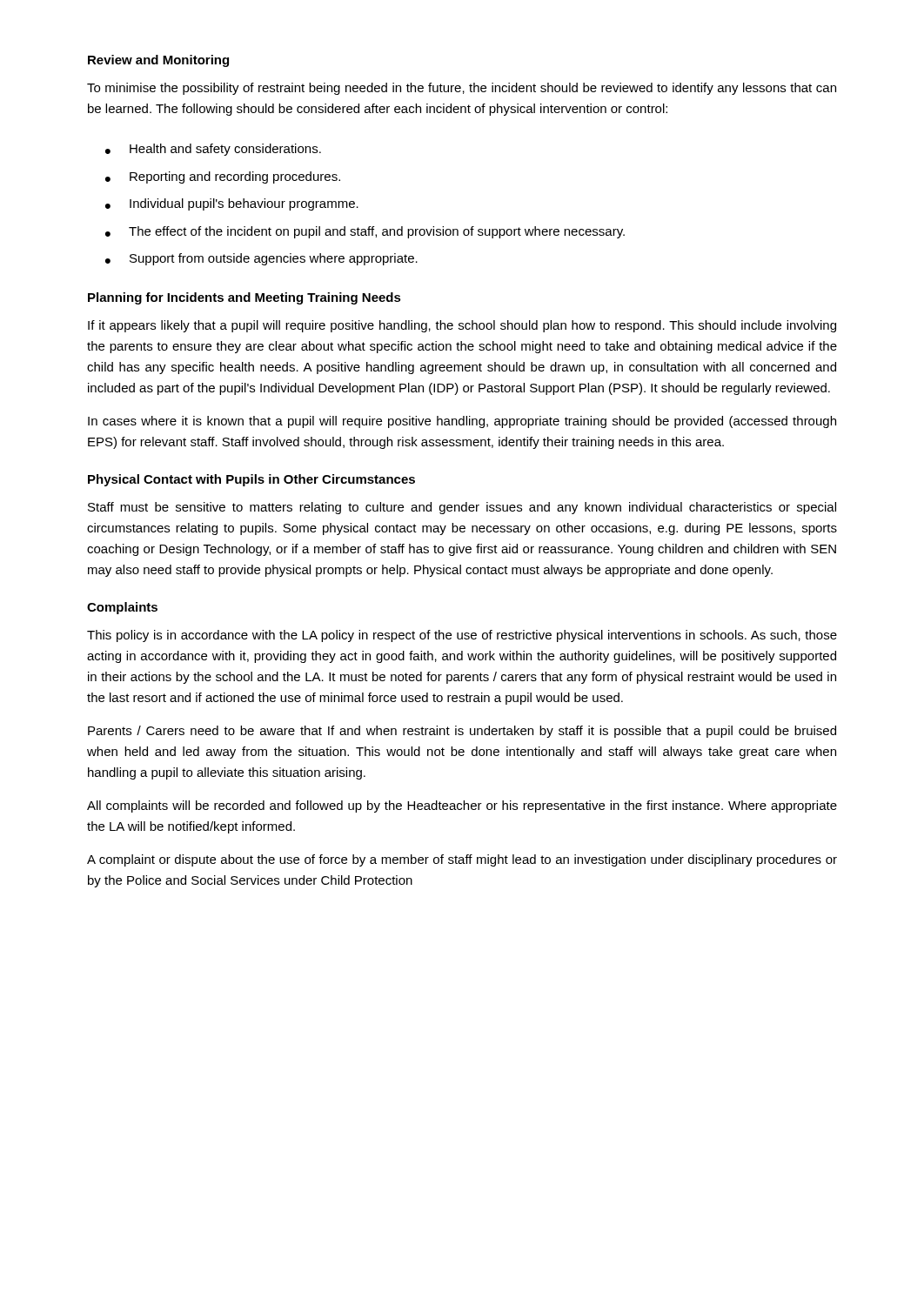
Task: Select the text block that reads "Parents / Carers need to be aware"
Action: 462,751
